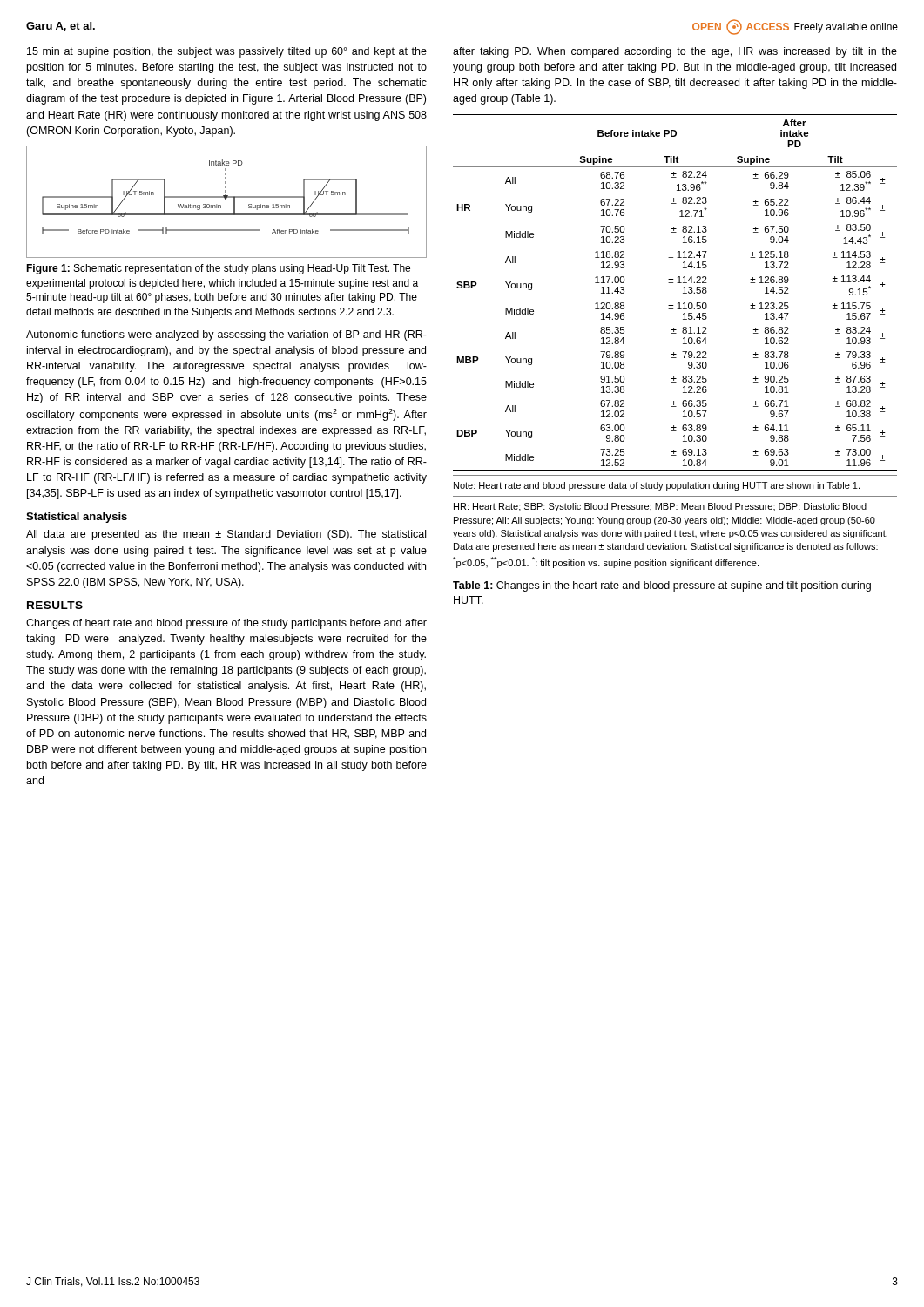Click the passage that begins "15 min at"

pyautogui.click(x=226, y=91)
